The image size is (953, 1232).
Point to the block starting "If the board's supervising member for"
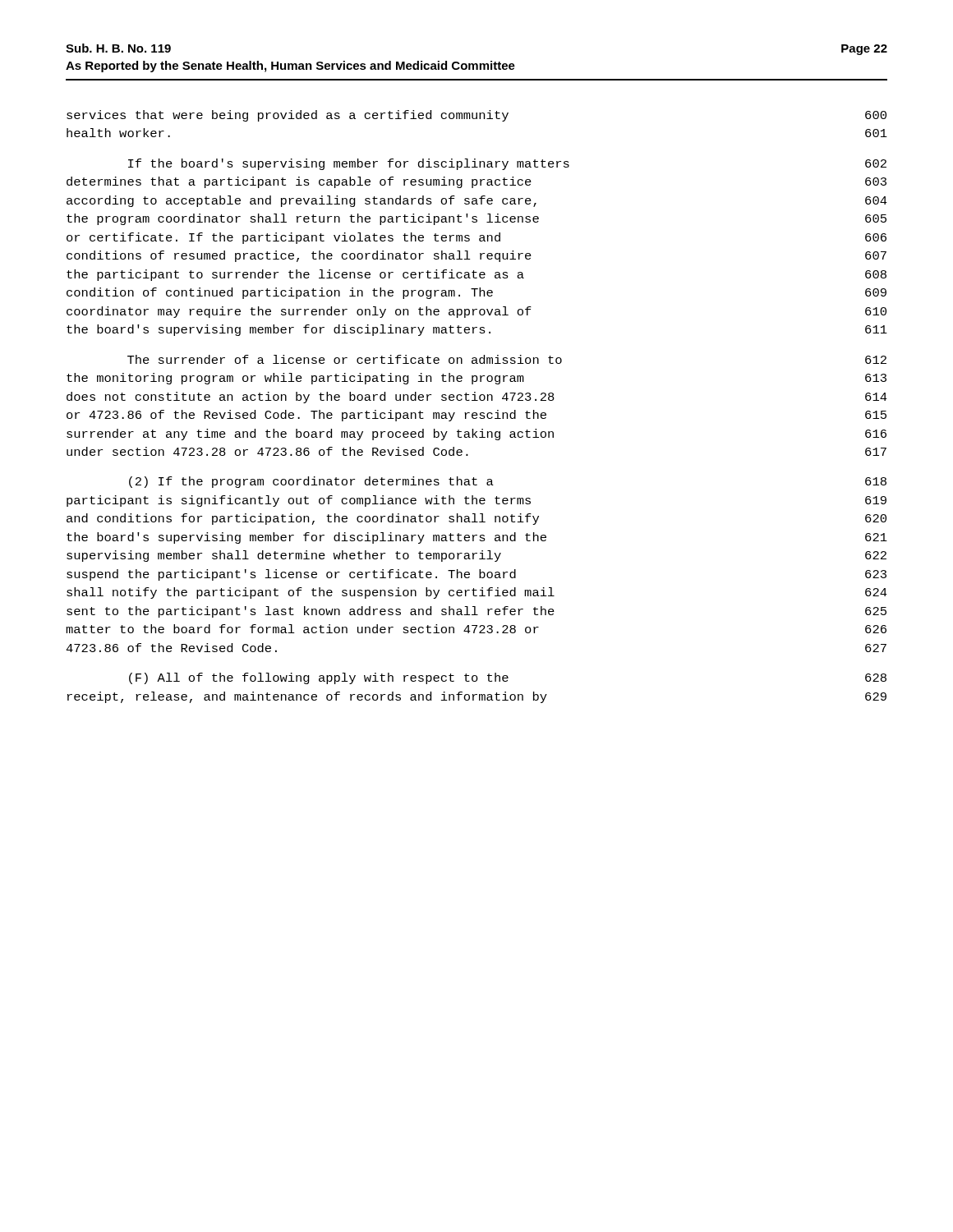(x=476, y=248)
